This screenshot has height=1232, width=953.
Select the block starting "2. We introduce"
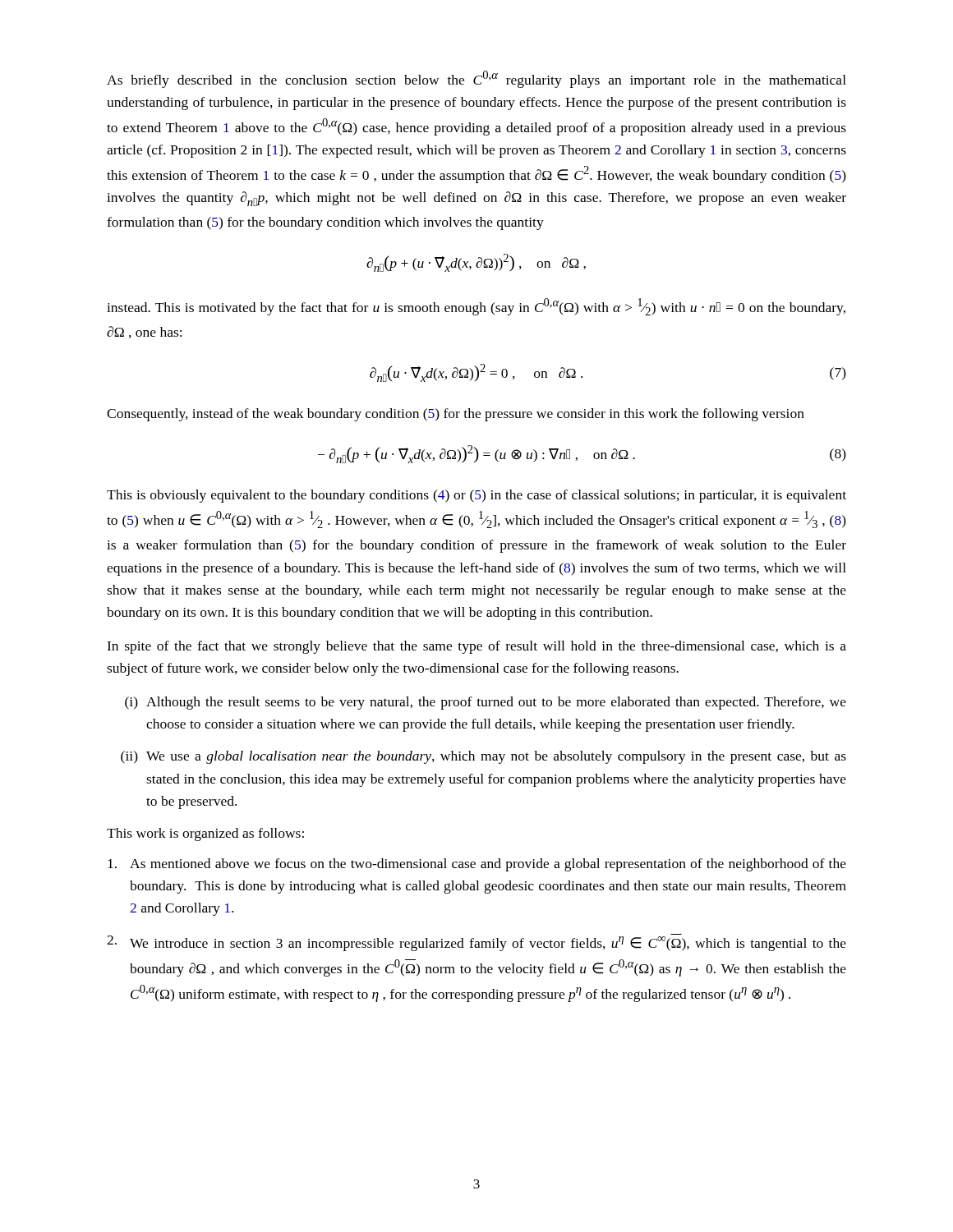click(476, 967)
